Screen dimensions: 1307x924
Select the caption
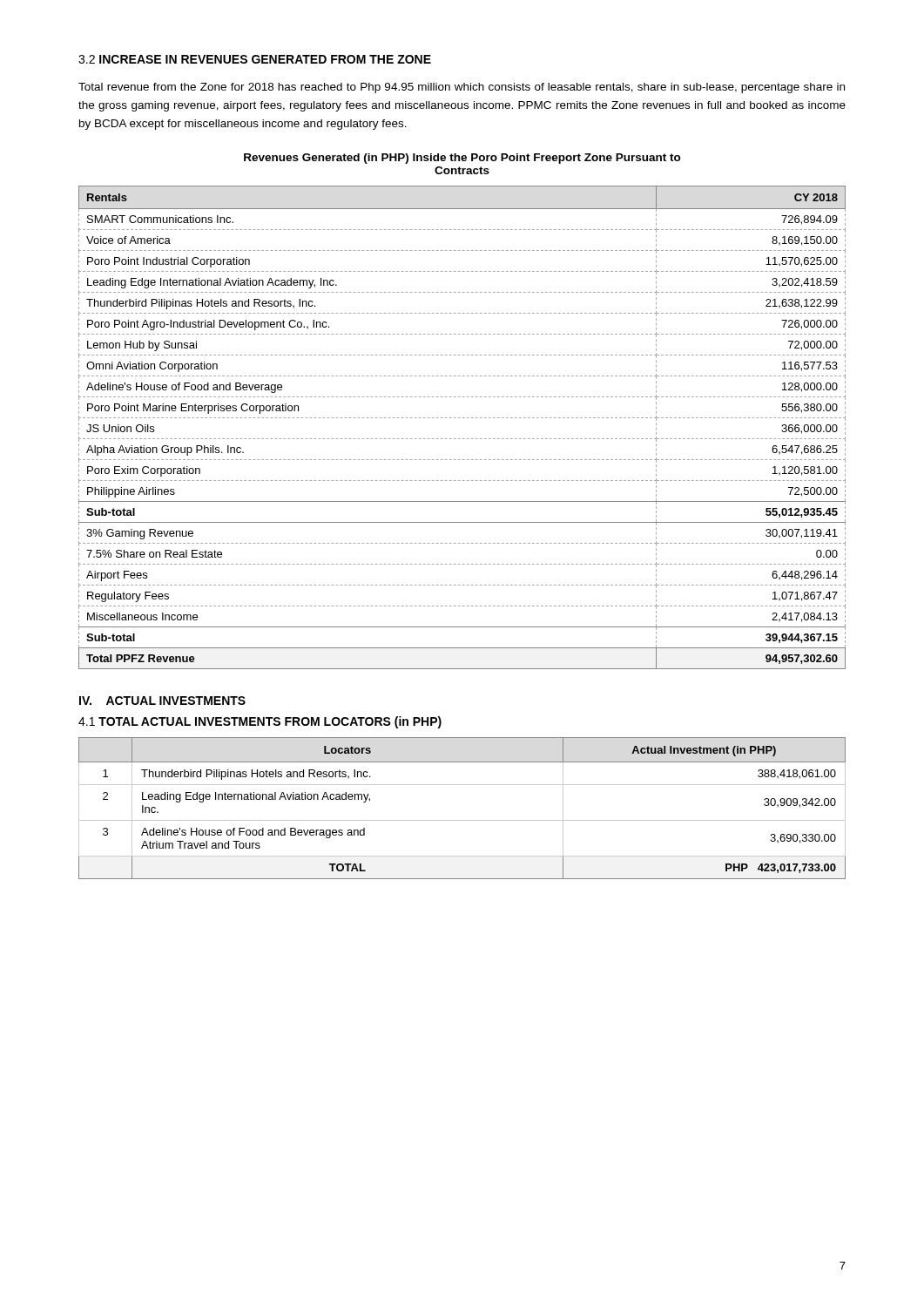click(462, 164)
